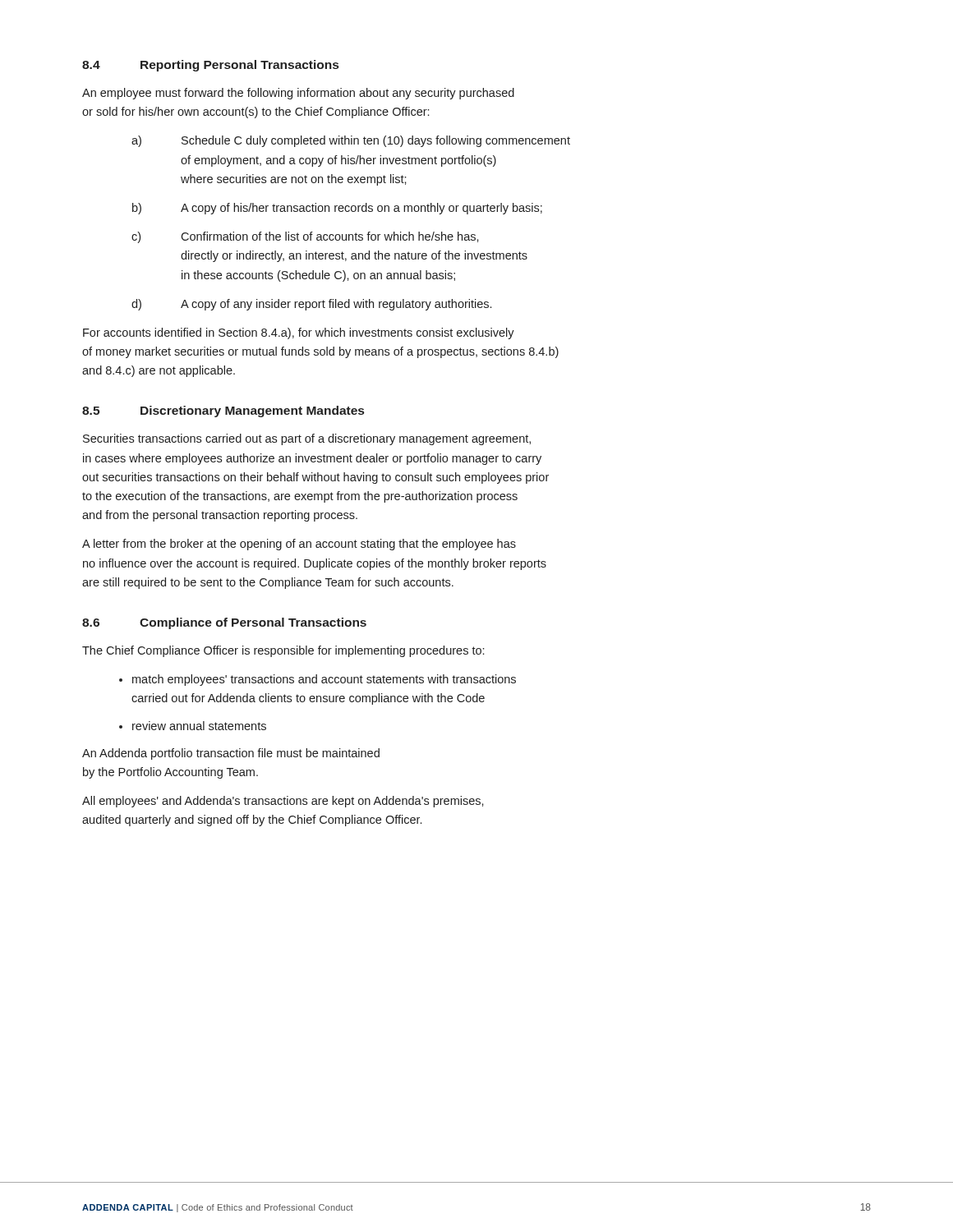Select the text starting "8.4 Reporting Personal Transactions"

211,65
